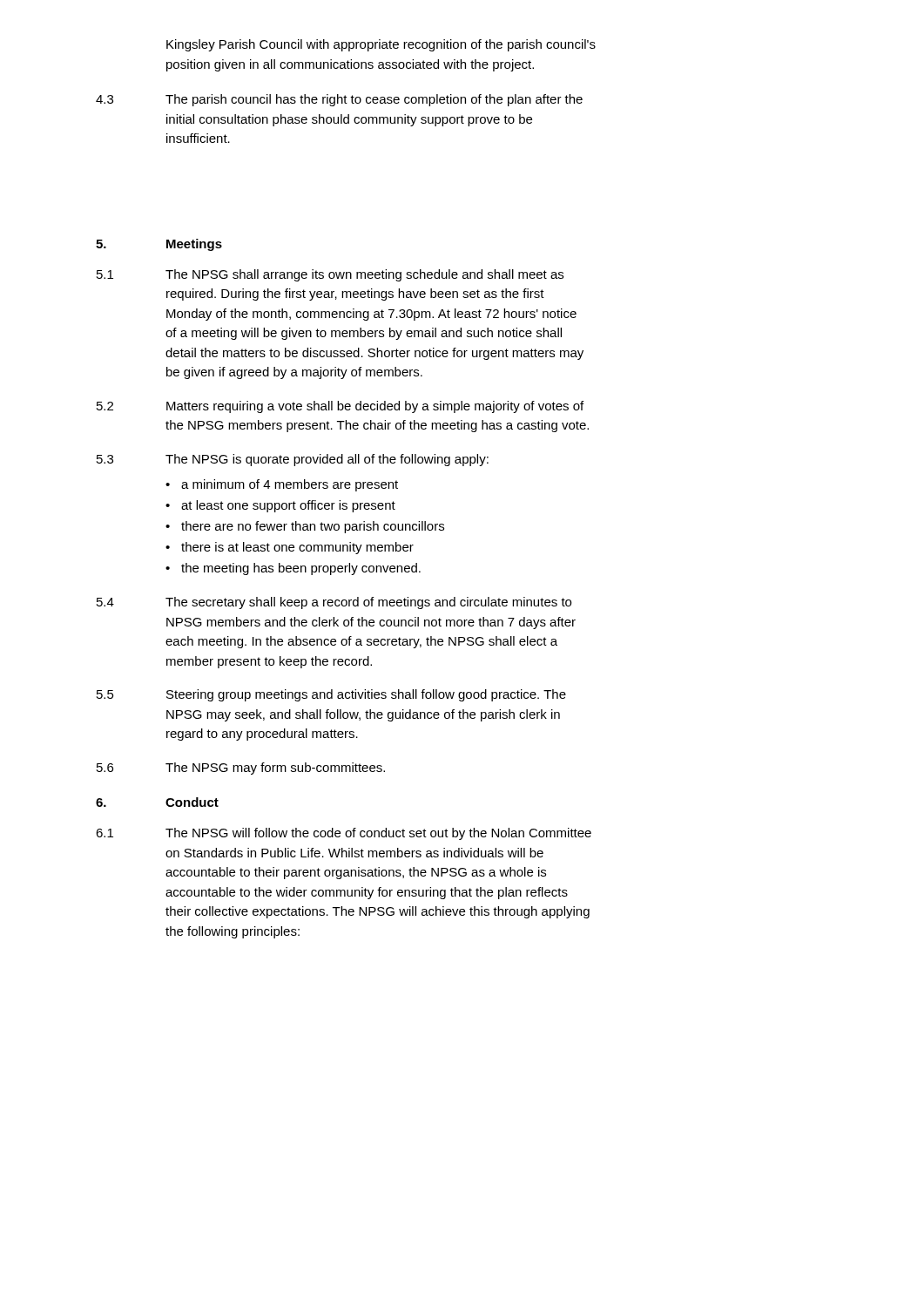The height and width of the screenshot is (1307, 924).
Task: Select the block starting "5.6 The NPSG may form sub-committees."
Action: click(241, 769)
